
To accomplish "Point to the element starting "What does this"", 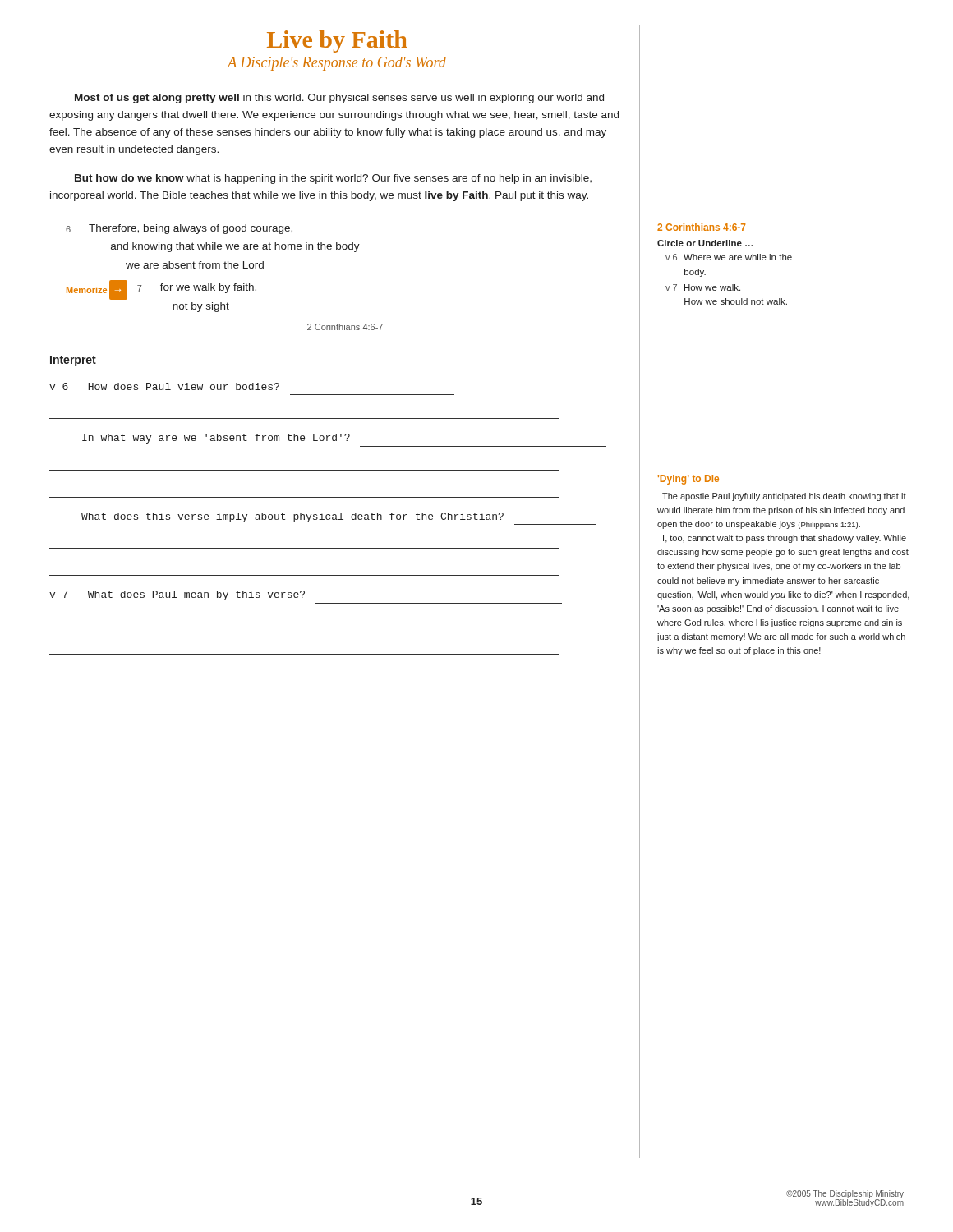I will point(323,543).
